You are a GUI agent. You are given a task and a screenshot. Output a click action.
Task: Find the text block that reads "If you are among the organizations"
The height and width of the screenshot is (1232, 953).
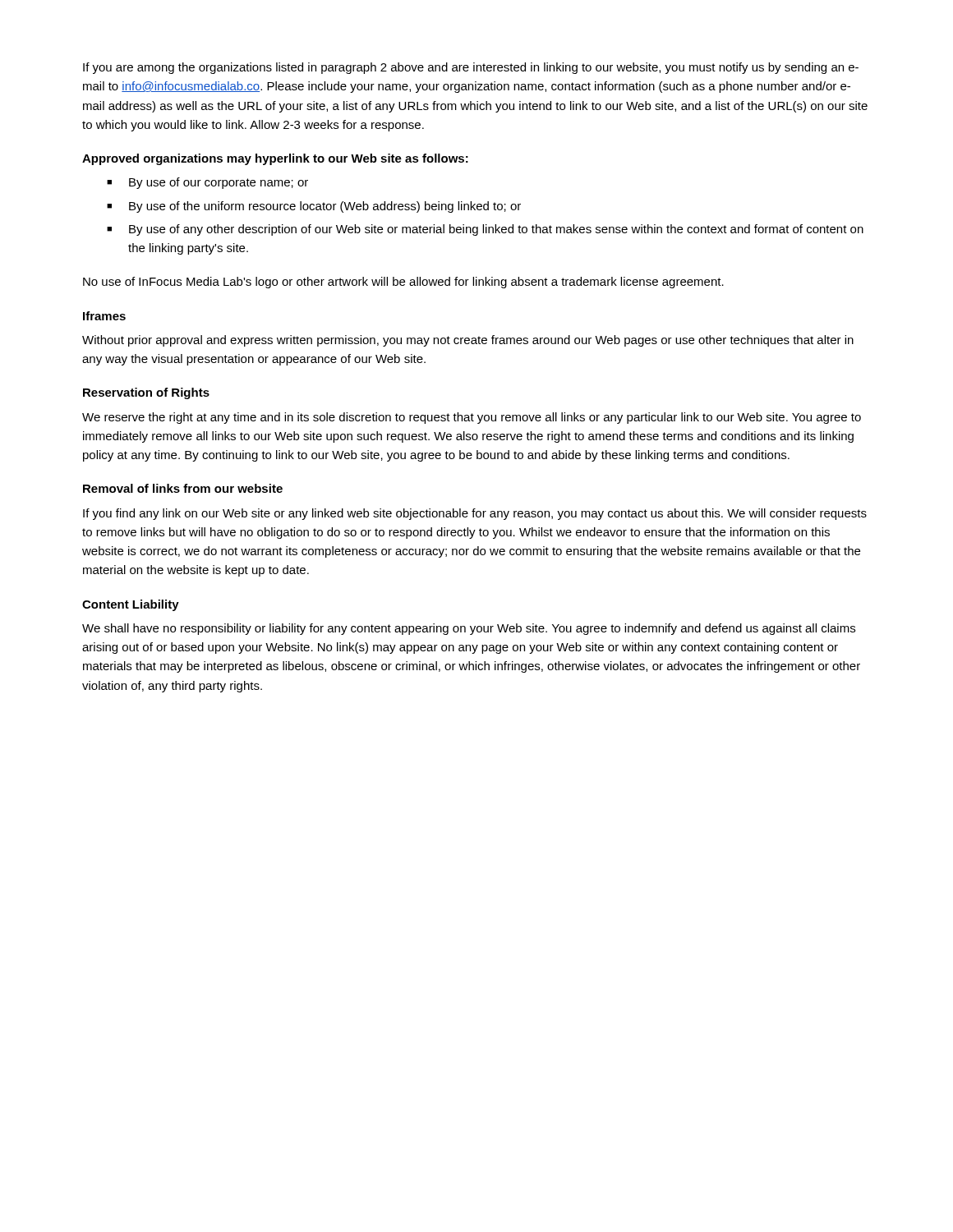pyautogui.click(x=475, y=96)
